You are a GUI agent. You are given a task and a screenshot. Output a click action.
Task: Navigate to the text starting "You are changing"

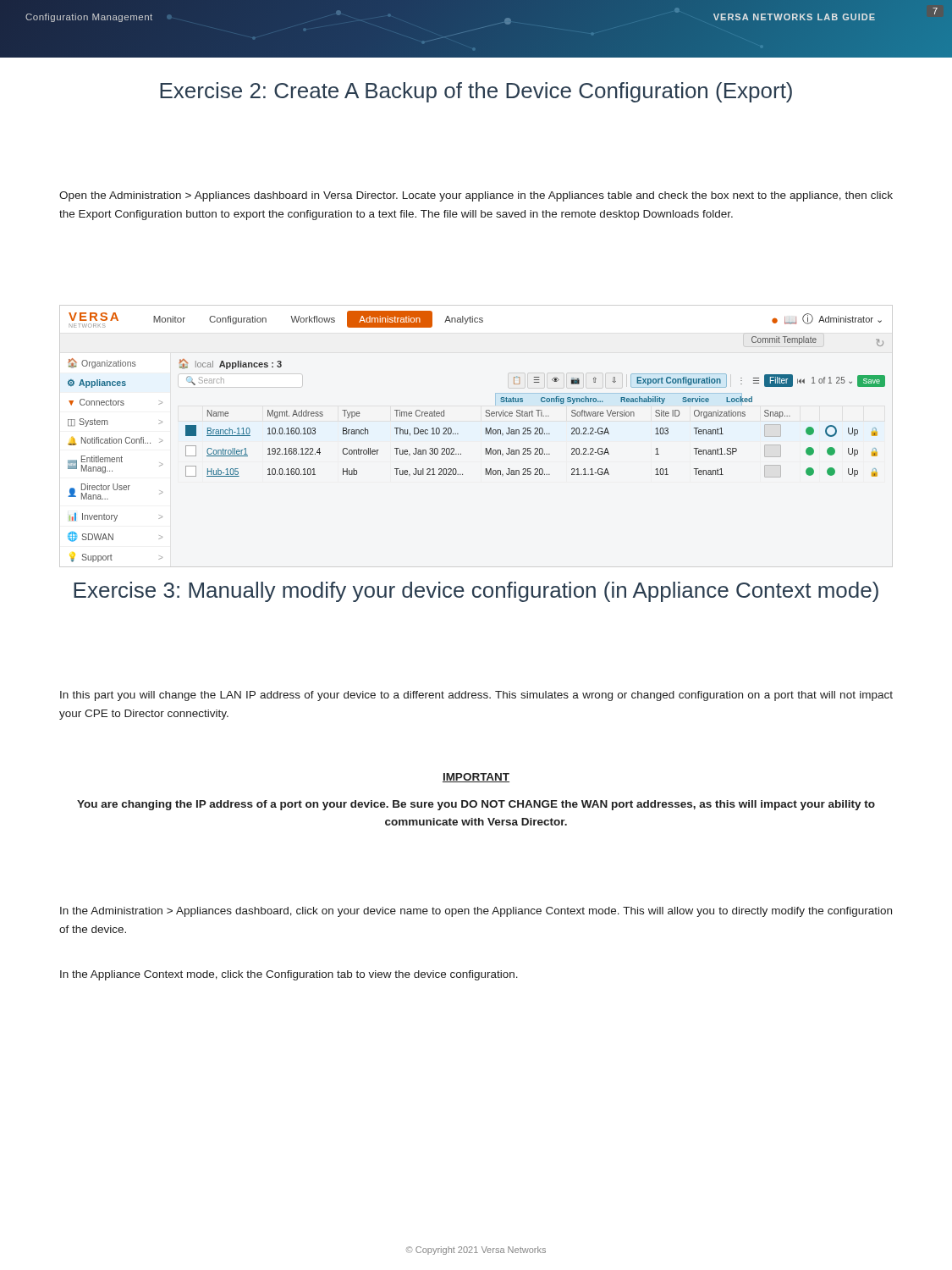(476, 813)
